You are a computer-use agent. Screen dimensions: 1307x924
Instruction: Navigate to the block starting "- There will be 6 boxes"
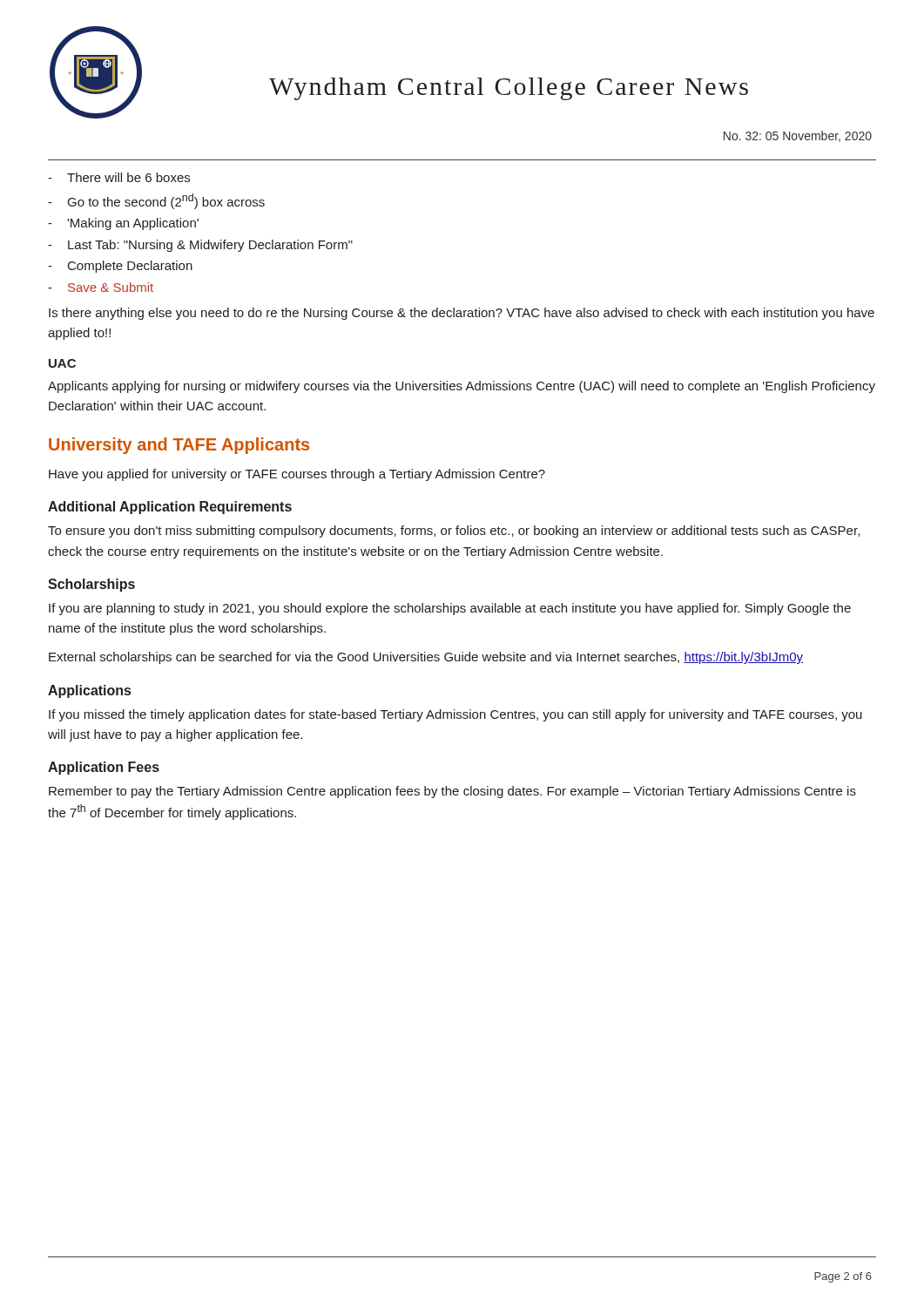[x=119, y=177]
